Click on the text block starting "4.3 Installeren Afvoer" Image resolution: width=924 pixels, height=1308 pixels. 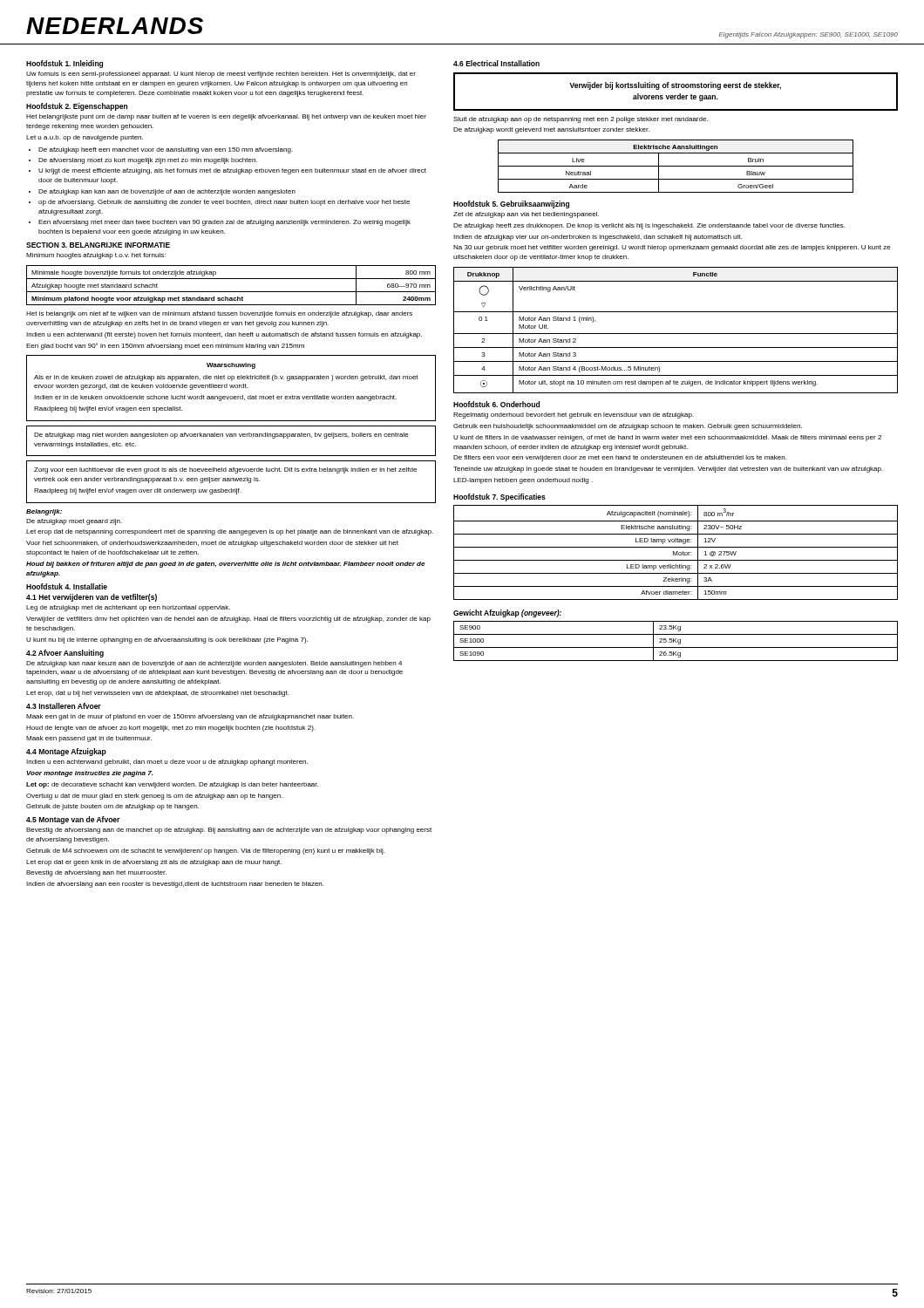(63, 706)
